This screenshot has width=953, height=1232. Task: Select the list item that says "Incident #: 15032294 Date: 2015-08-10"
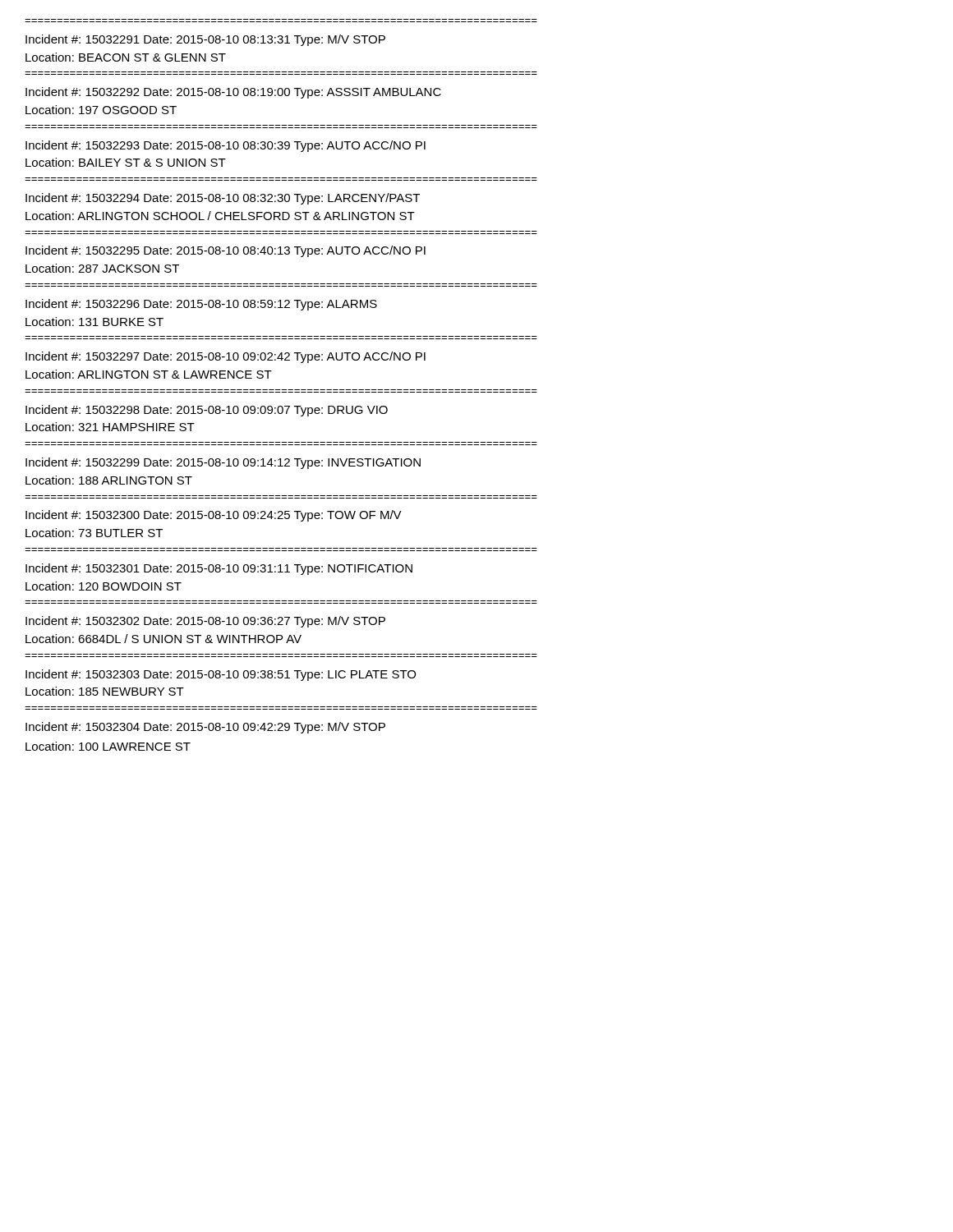coord(223,199)
